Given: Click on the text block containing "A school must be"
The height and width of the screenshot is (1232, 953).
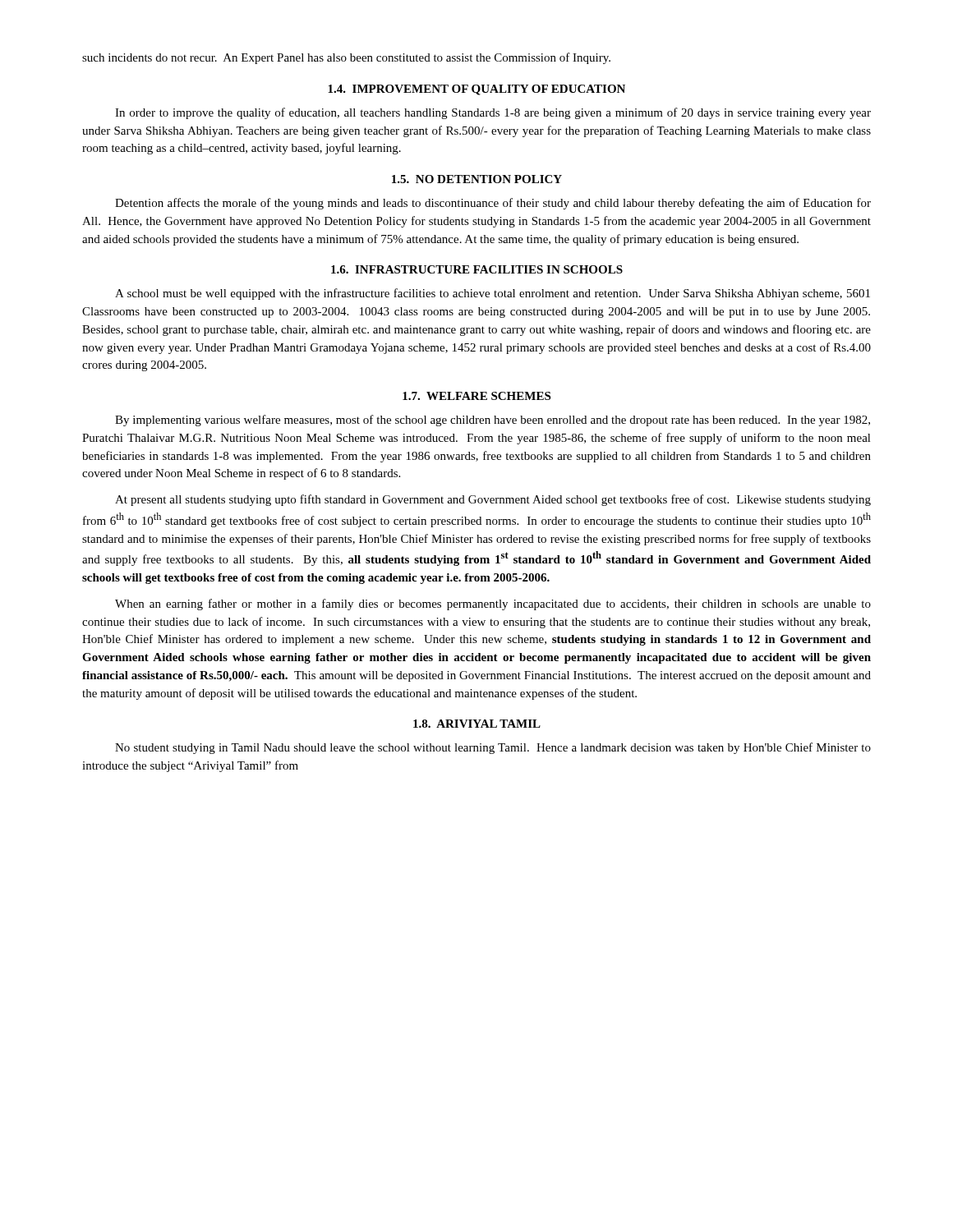Looking at the screenshot, I should click(x=476, y=329).
